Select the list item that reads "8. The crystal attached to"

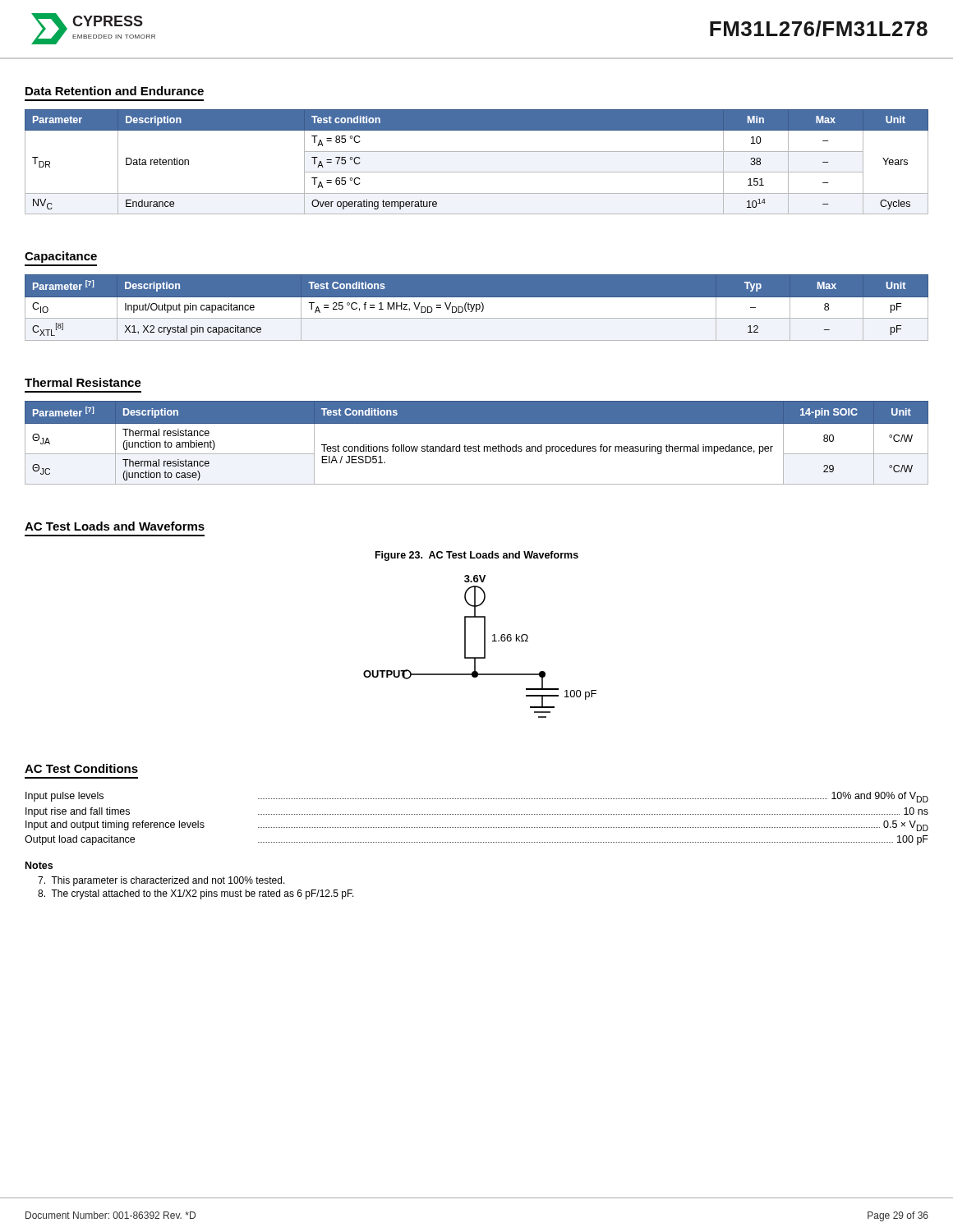[196, 894]
